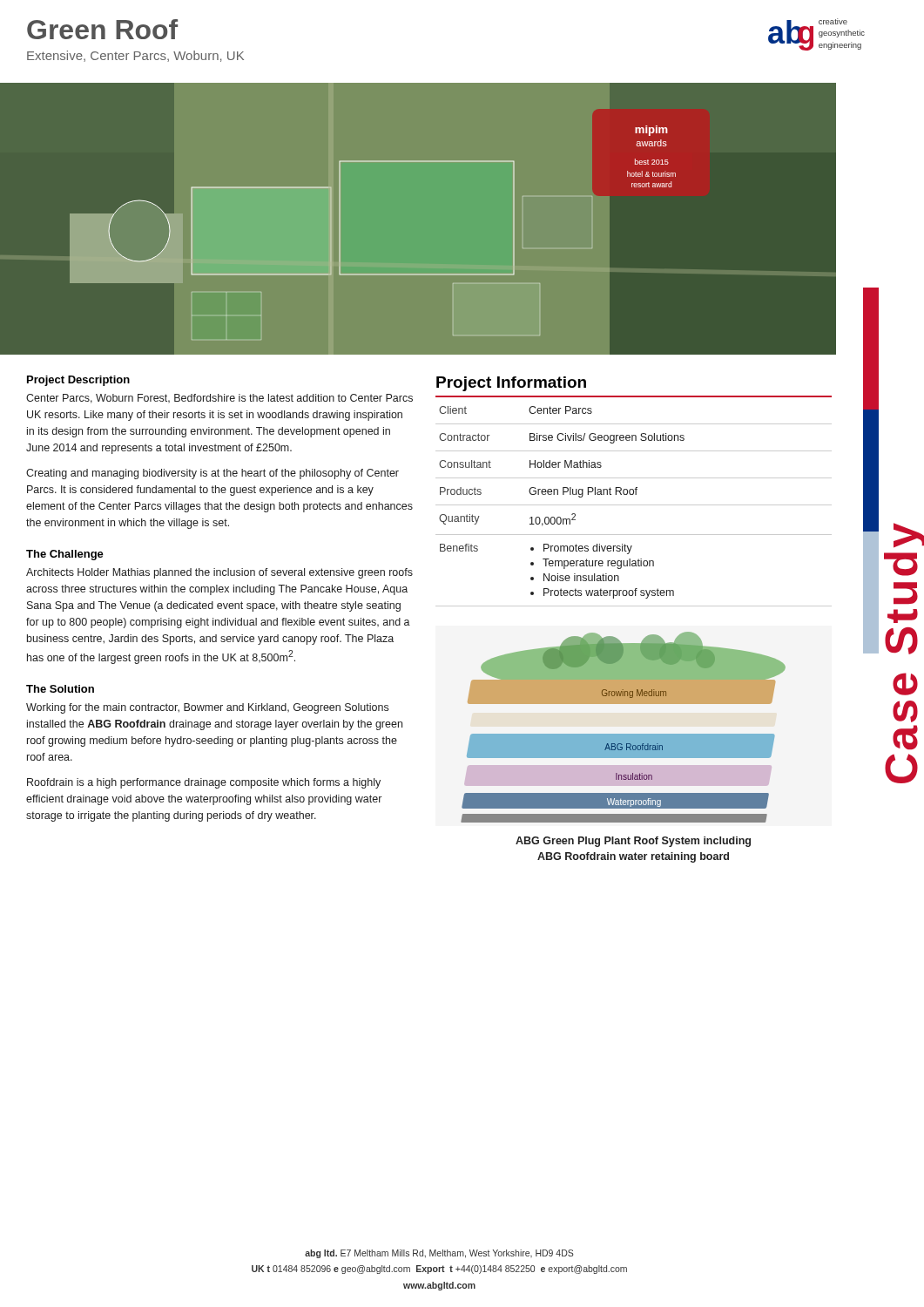Locate the text block that reads "Architects Holder Mathias planned the inclusion of several"
This screenshot has height=1307, width=924.
pos(219,615)
